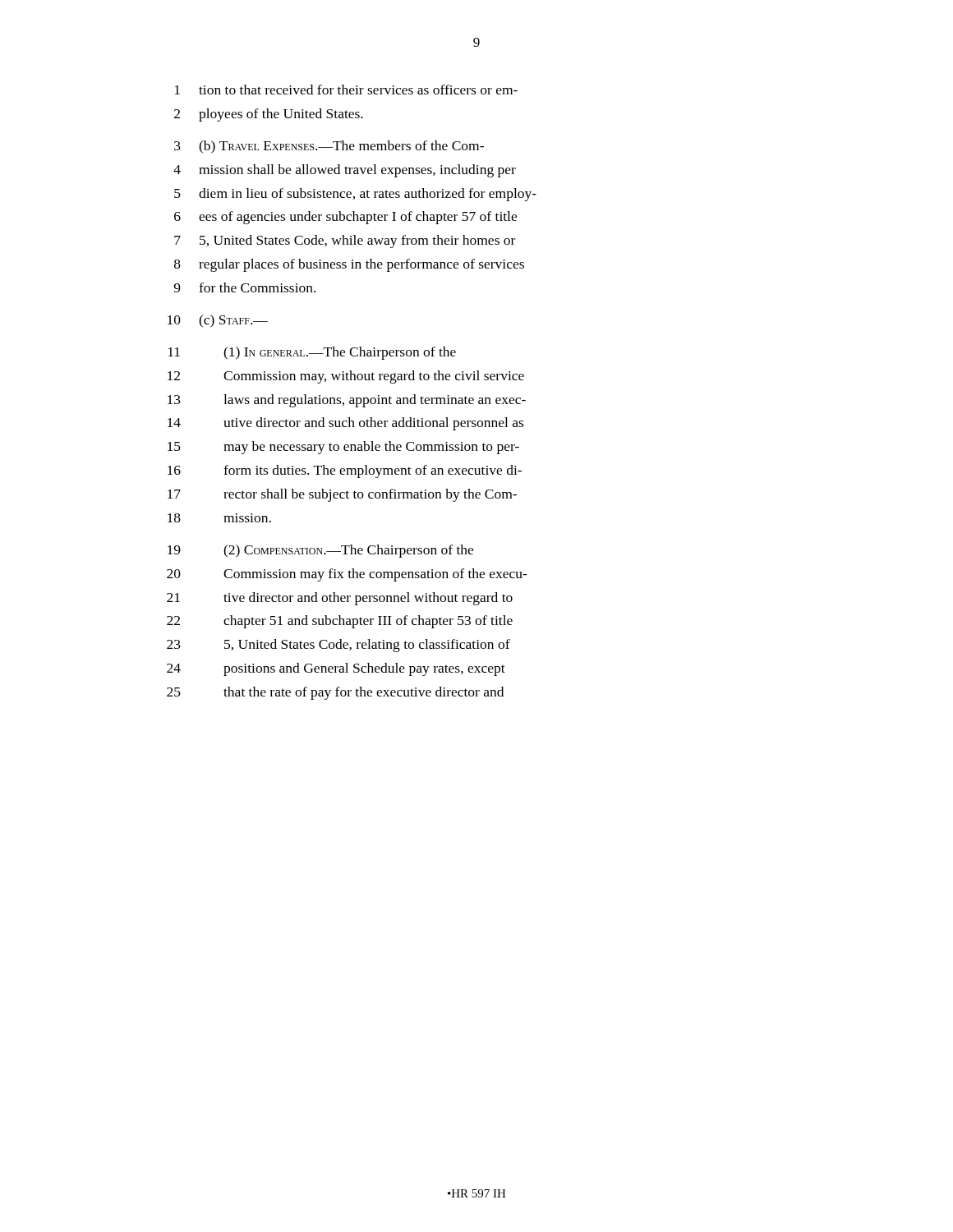953x1232 pixels.
Task: Navigate to the text starting "19 (2) Compensation.—The Chairperson of the"
Action: point(495,621)
